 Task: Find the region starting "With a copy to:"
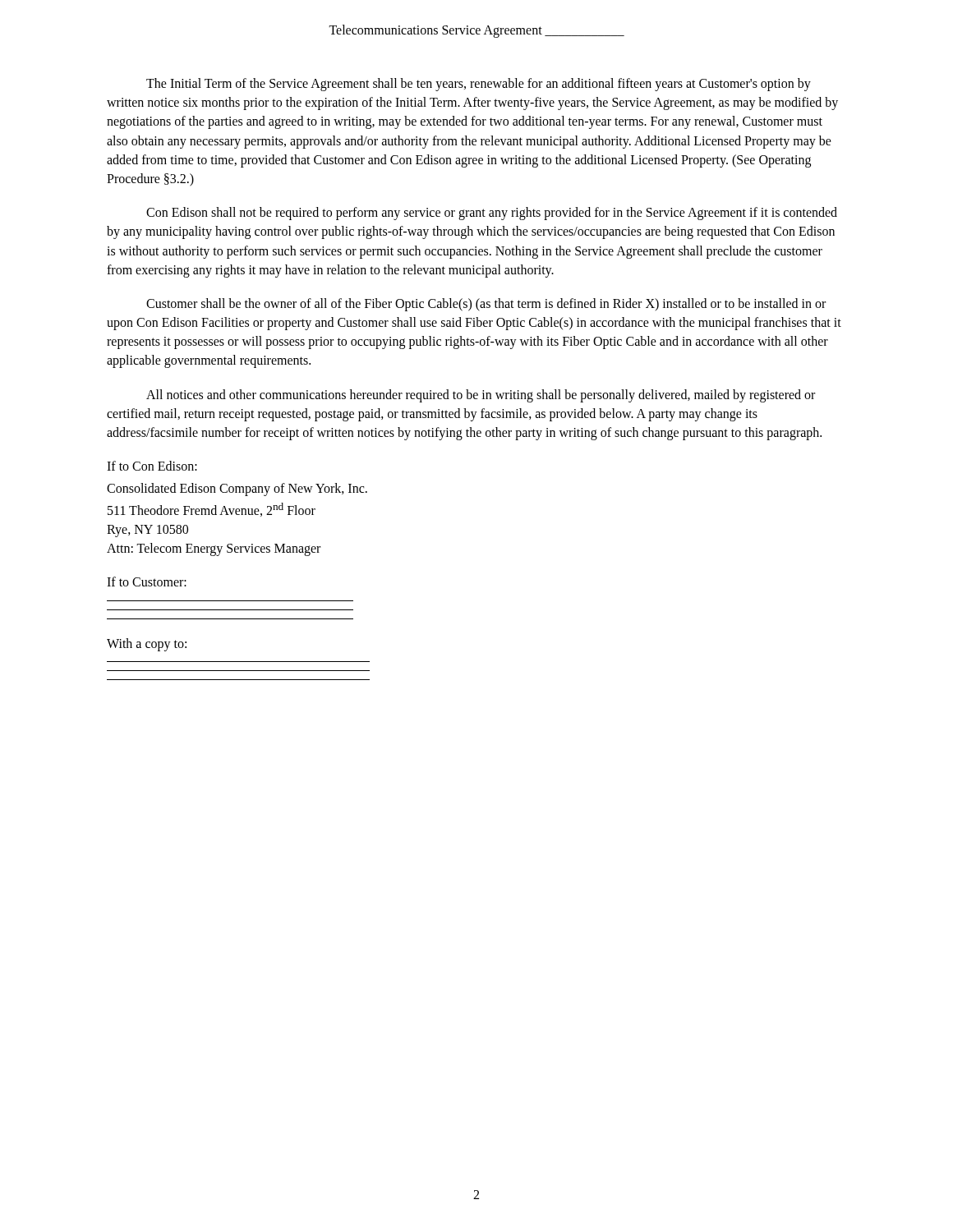click(x=147, y=645)
